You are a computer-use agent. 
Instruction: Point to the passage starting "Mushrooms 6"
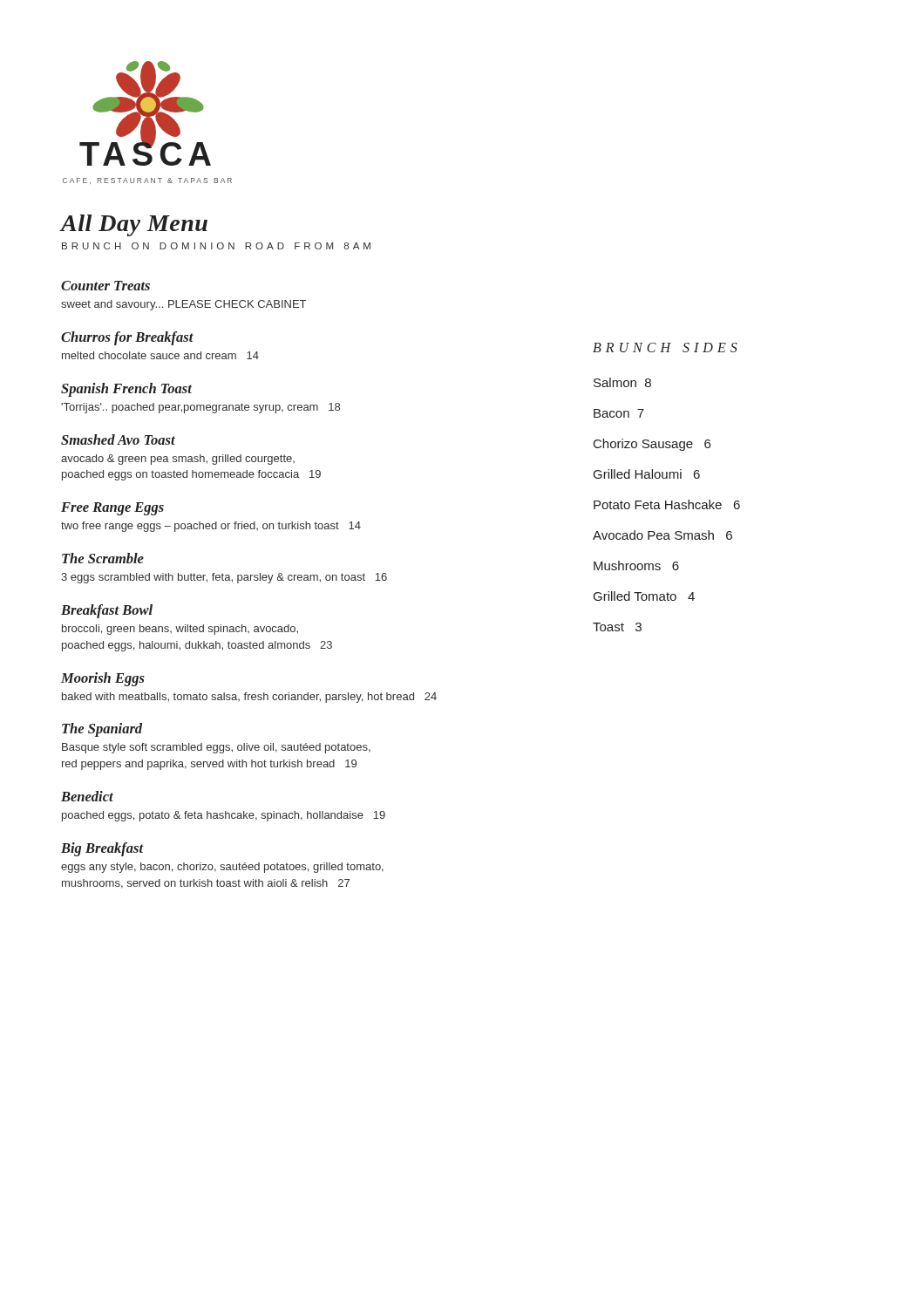(636, 566)
